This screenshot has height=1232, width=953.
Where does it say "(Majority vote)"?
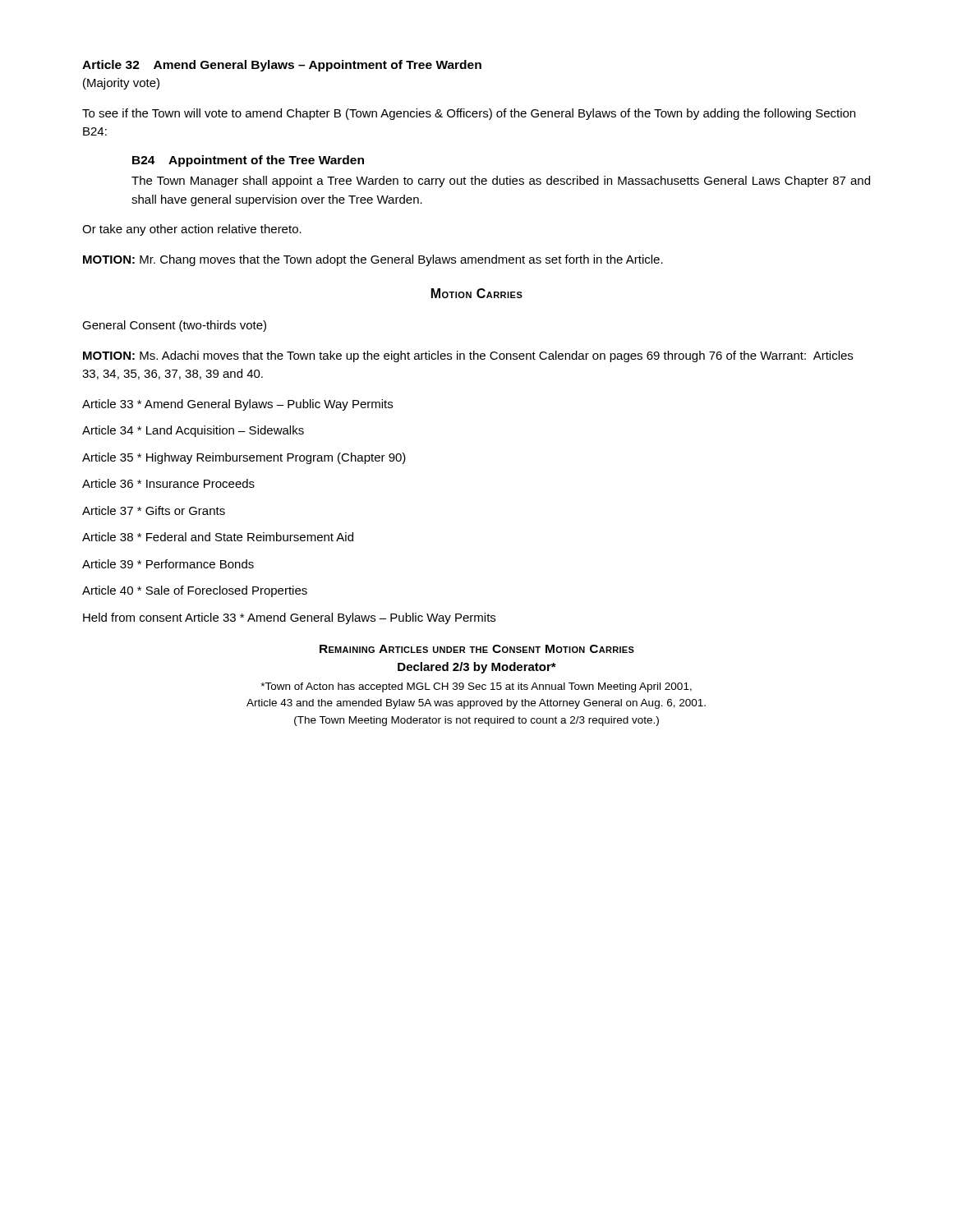(121, 83)
